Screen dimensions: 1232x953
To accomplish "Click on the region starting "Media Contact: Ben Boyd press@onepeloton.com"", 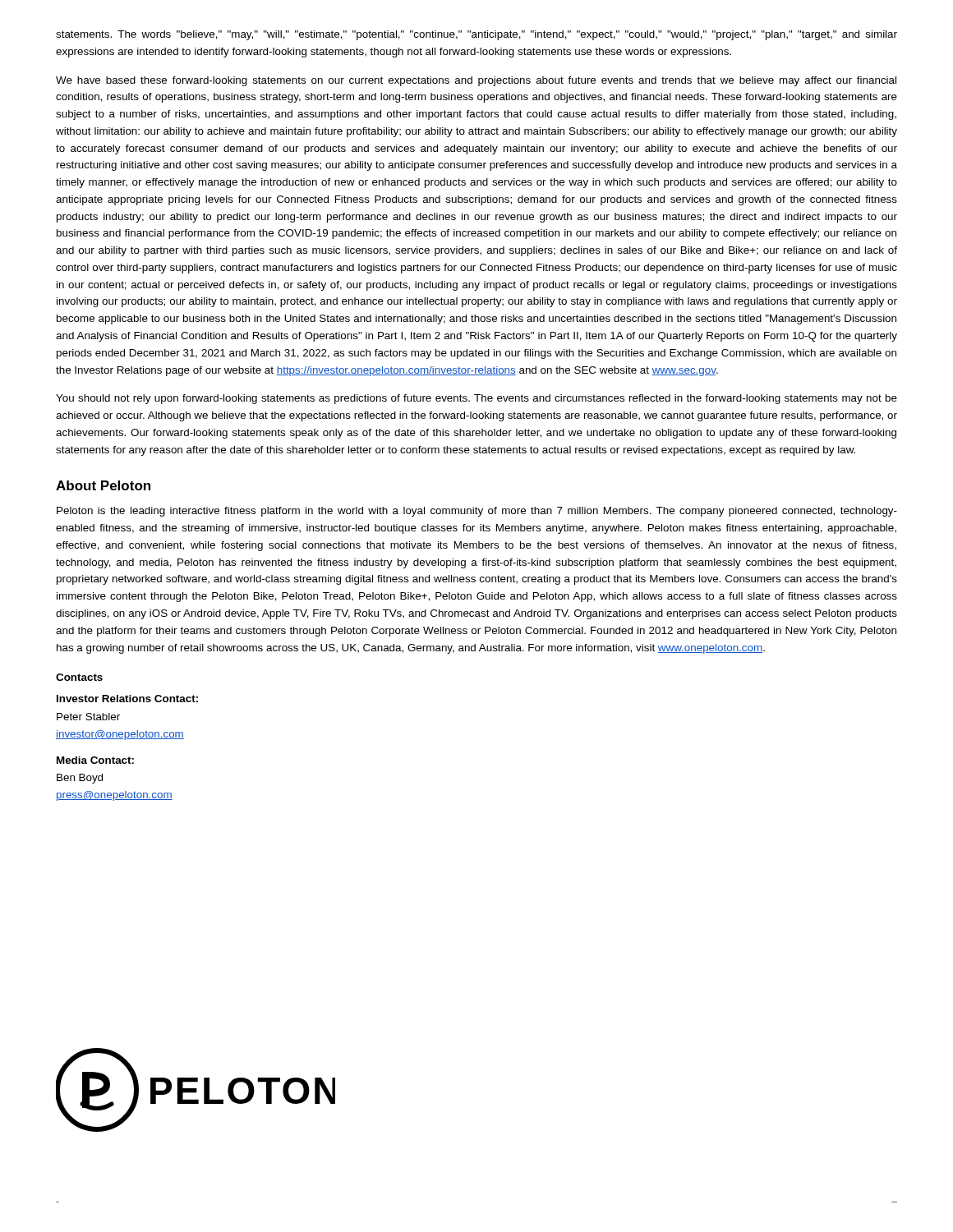I will click(x=95, y=760).
